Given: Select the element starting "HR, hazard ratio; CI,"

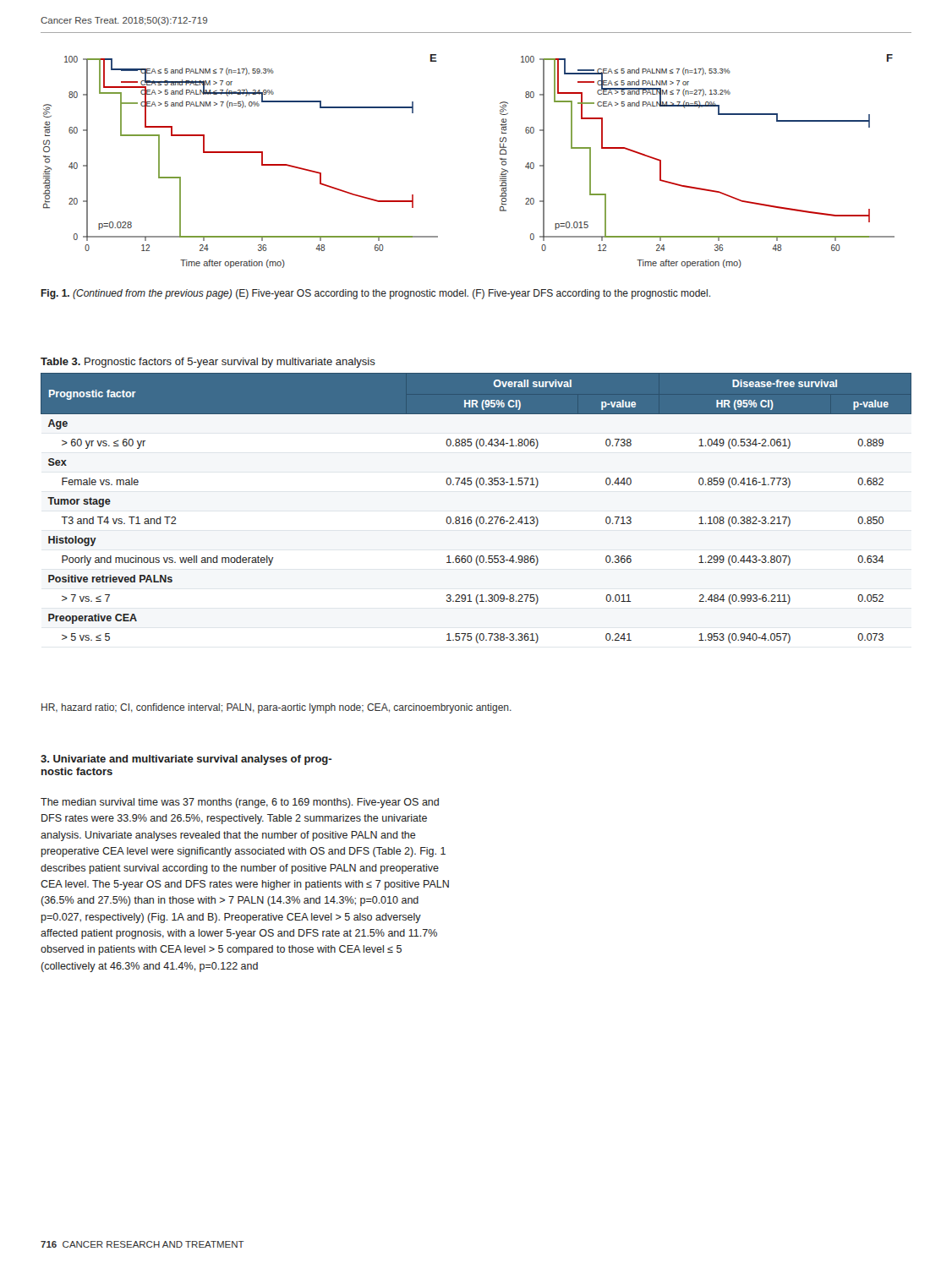Looking at the screenshot, I should (276, 708).
